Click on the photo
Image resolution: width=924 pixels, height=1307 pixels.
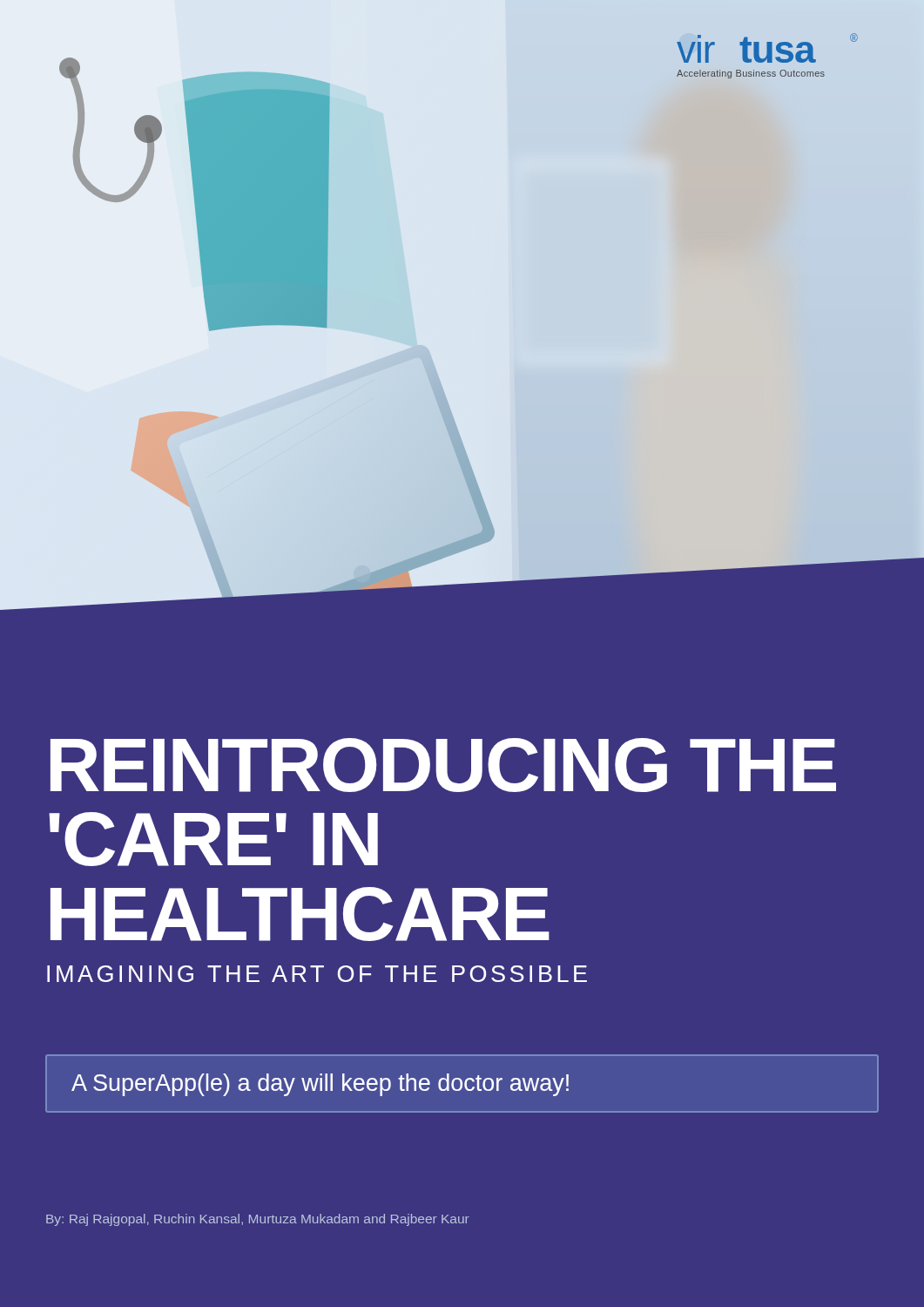click(x=462, y=353)
